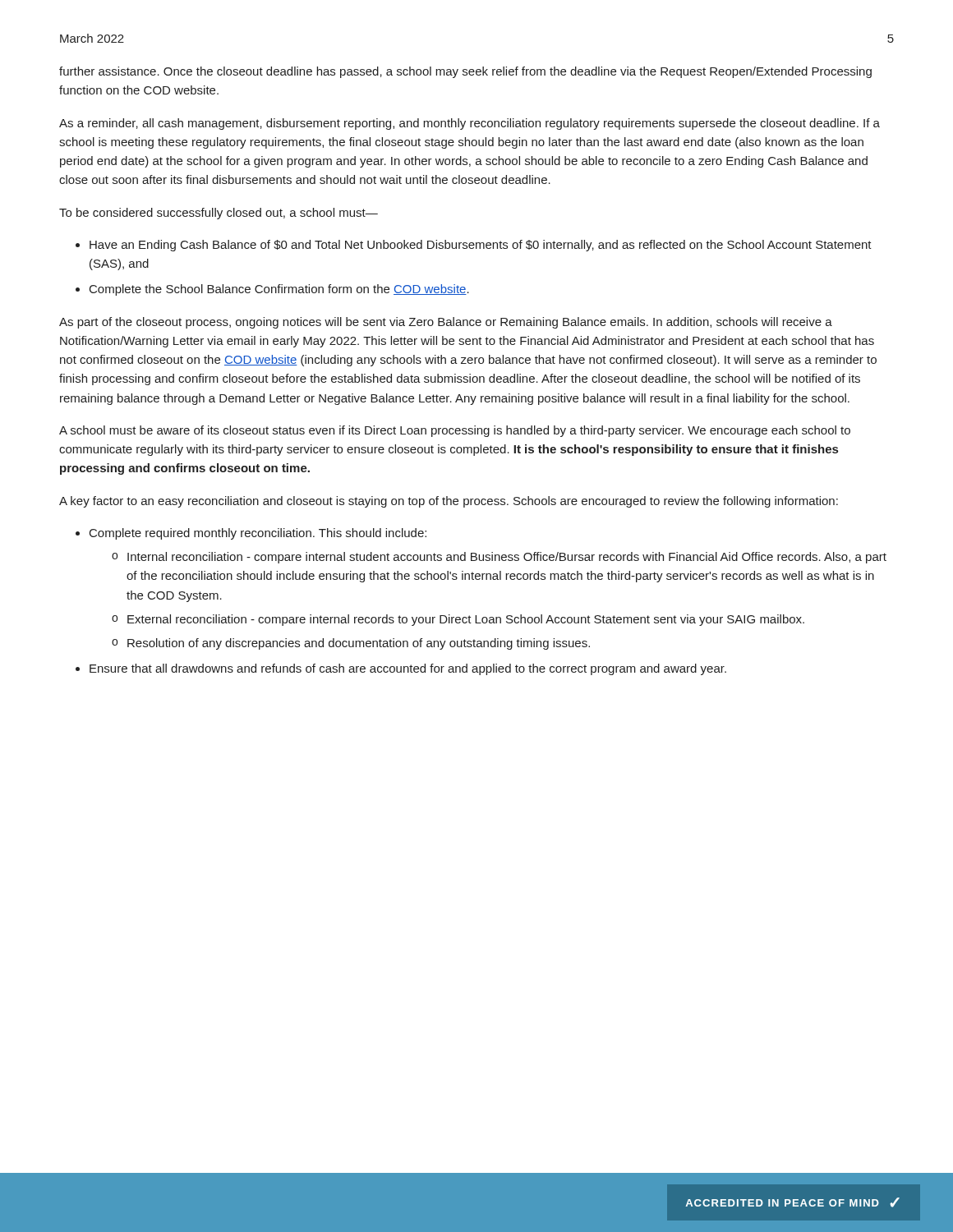953x1232 pixels.
Task: Locate the text block containing "A key factor to an easy reconciliation and"
Action: (476, 500)
